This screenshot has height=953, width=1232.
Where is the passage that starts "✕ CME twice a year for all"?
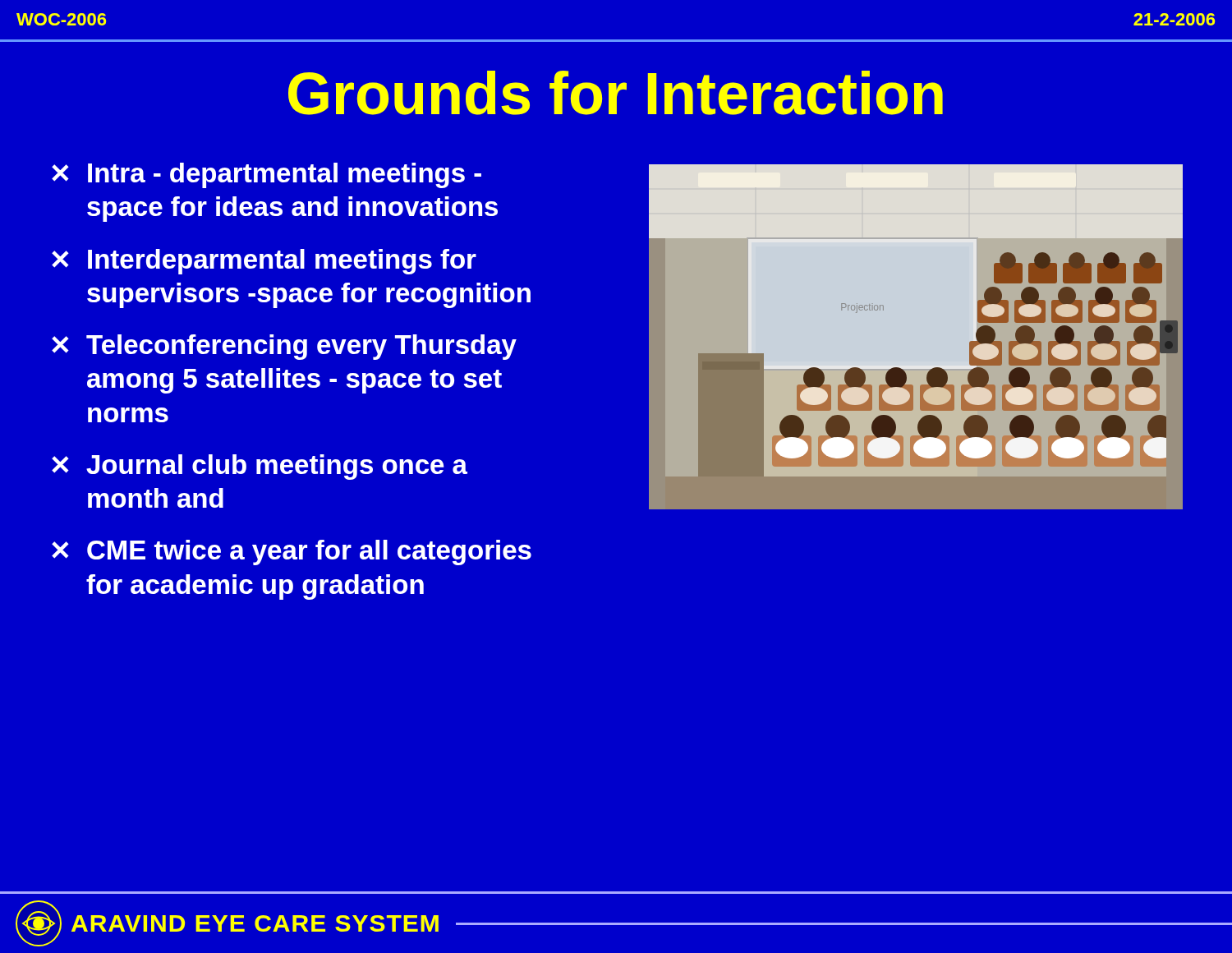click(x=291, y=567)
